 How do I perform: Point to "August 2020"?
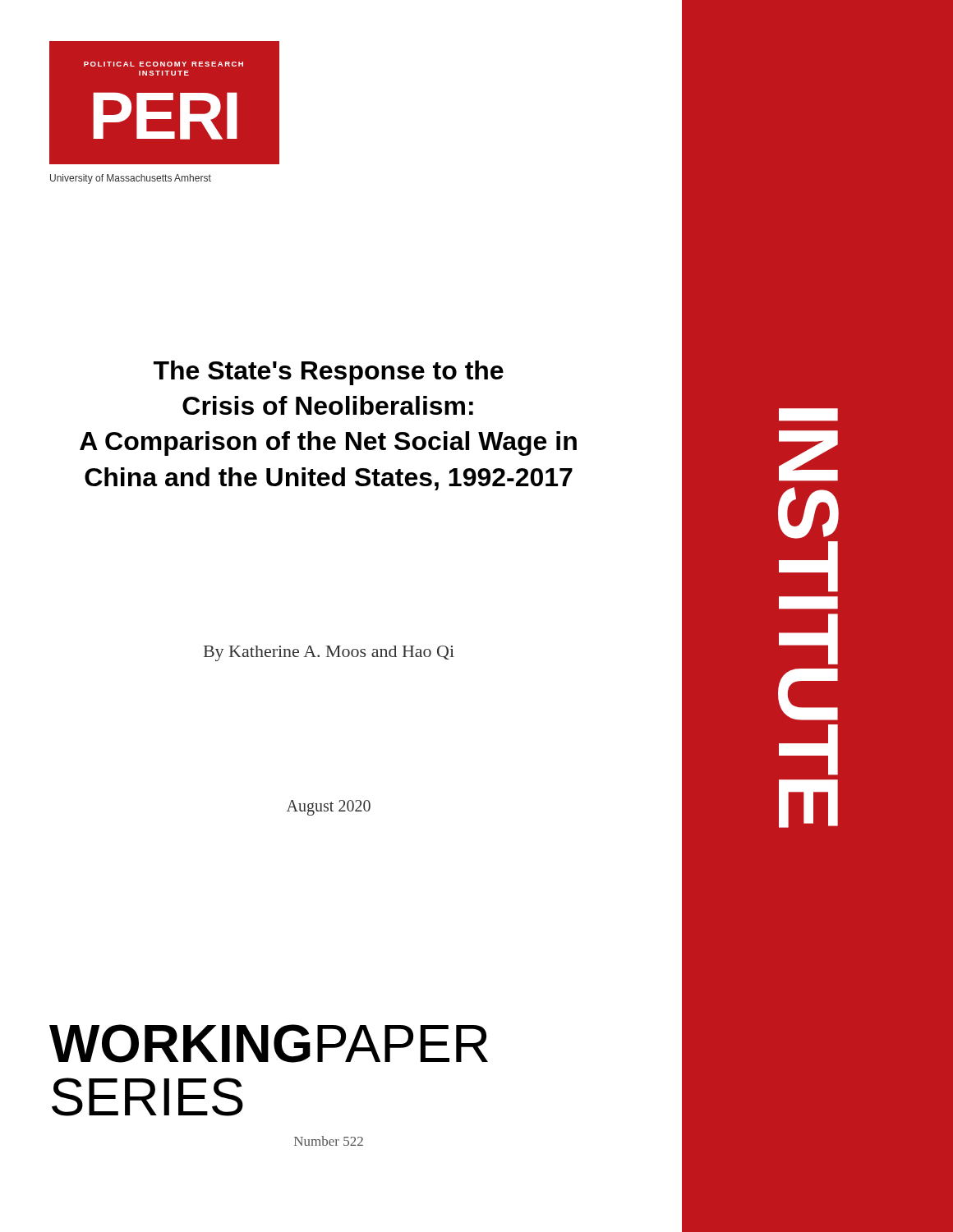pos(329,806)
